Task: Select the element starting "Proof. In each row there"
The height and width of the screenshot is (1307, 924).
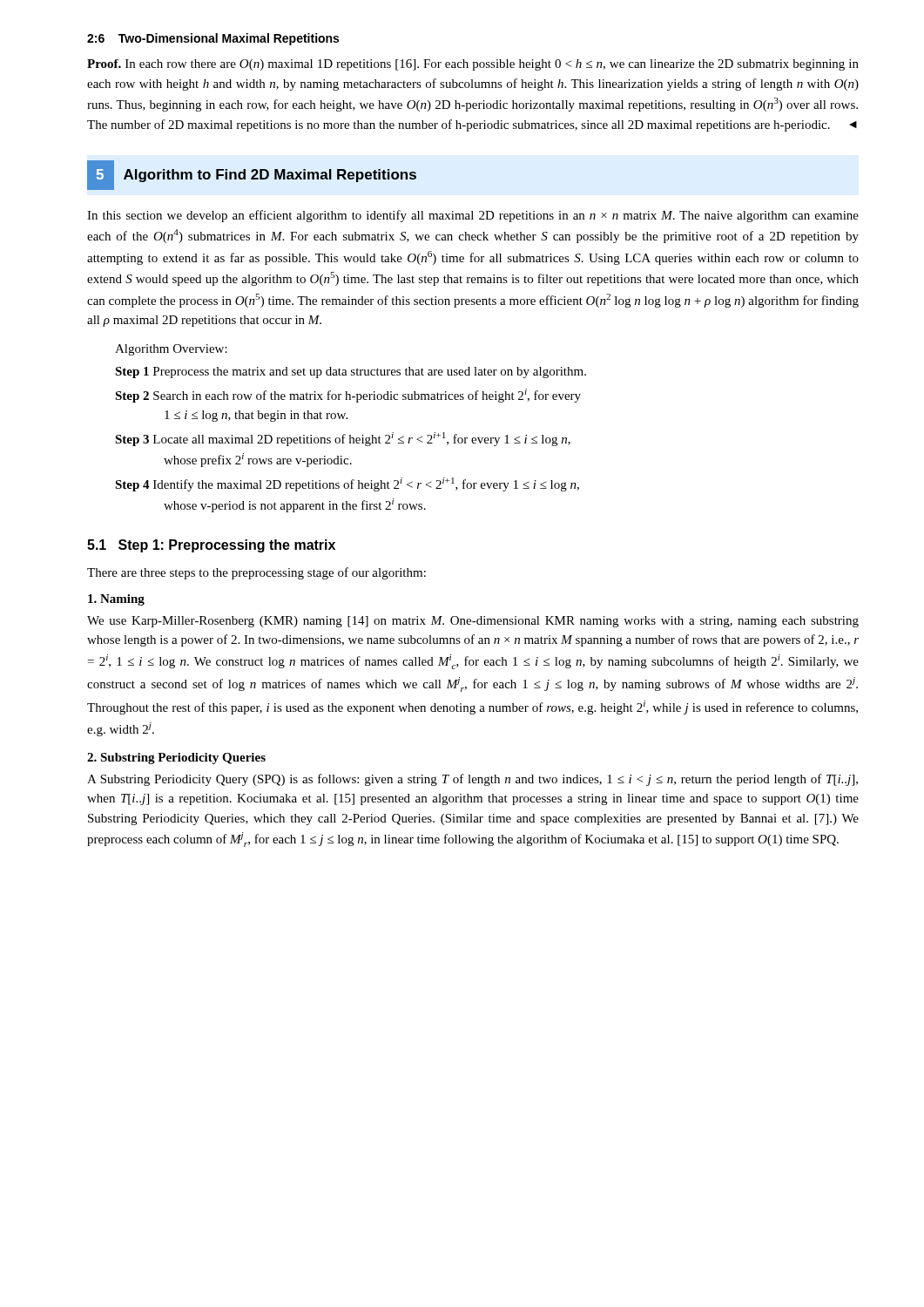Action: (473, 95)
